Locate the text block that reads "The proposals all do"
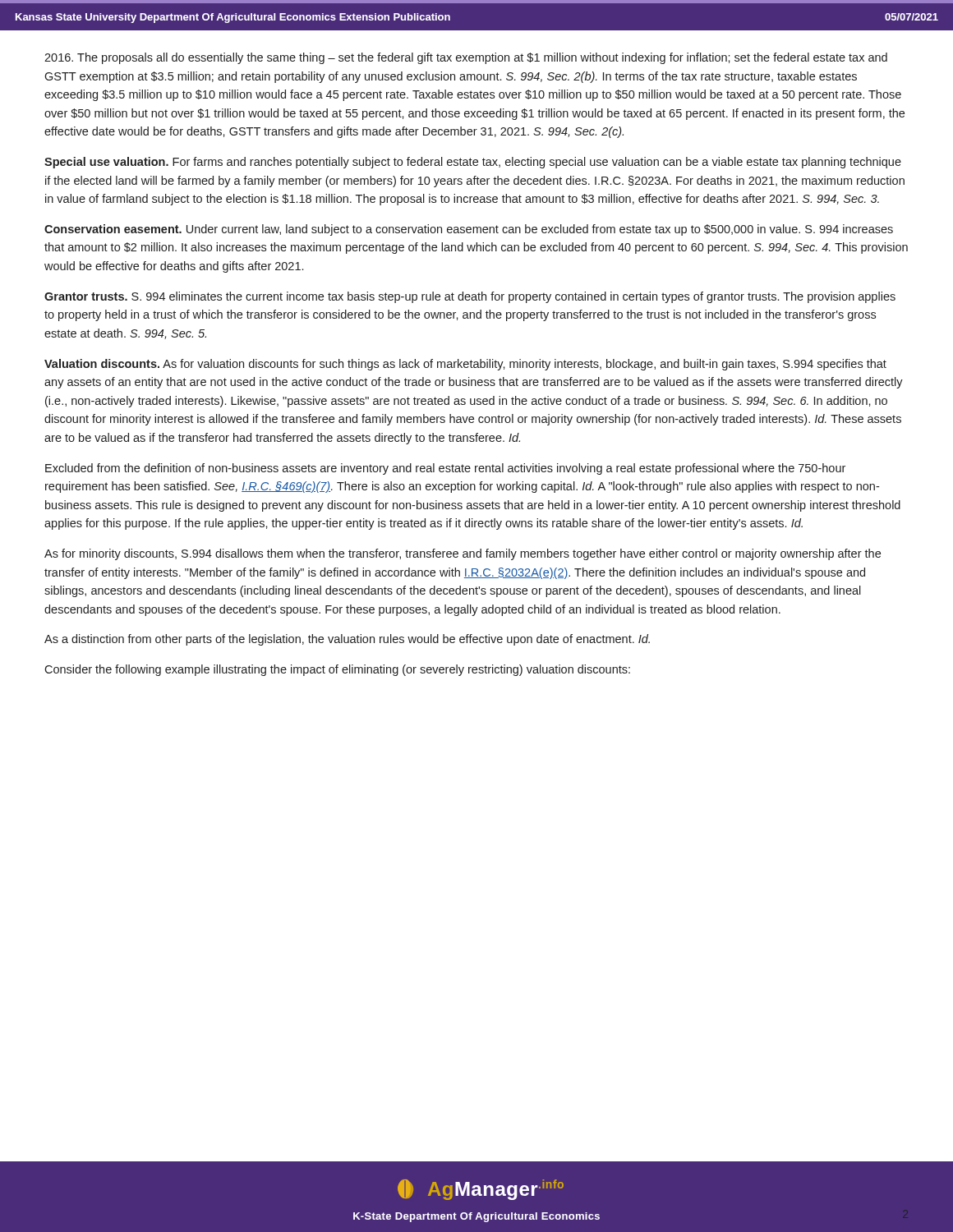 (475, 95)
